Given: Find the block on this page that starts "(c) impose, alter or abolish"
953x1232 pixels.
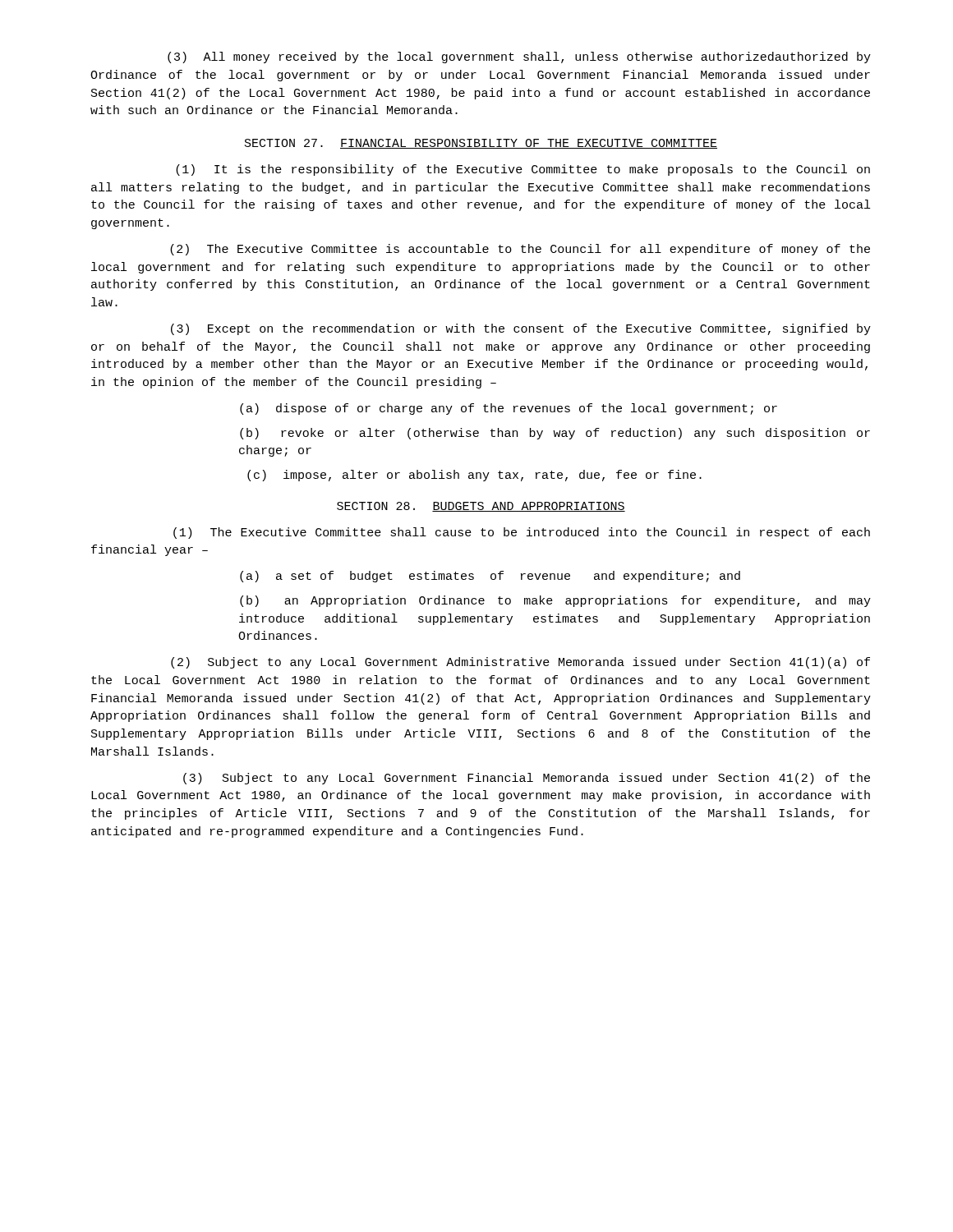Looking at the screenshot, I should point(471,476).
